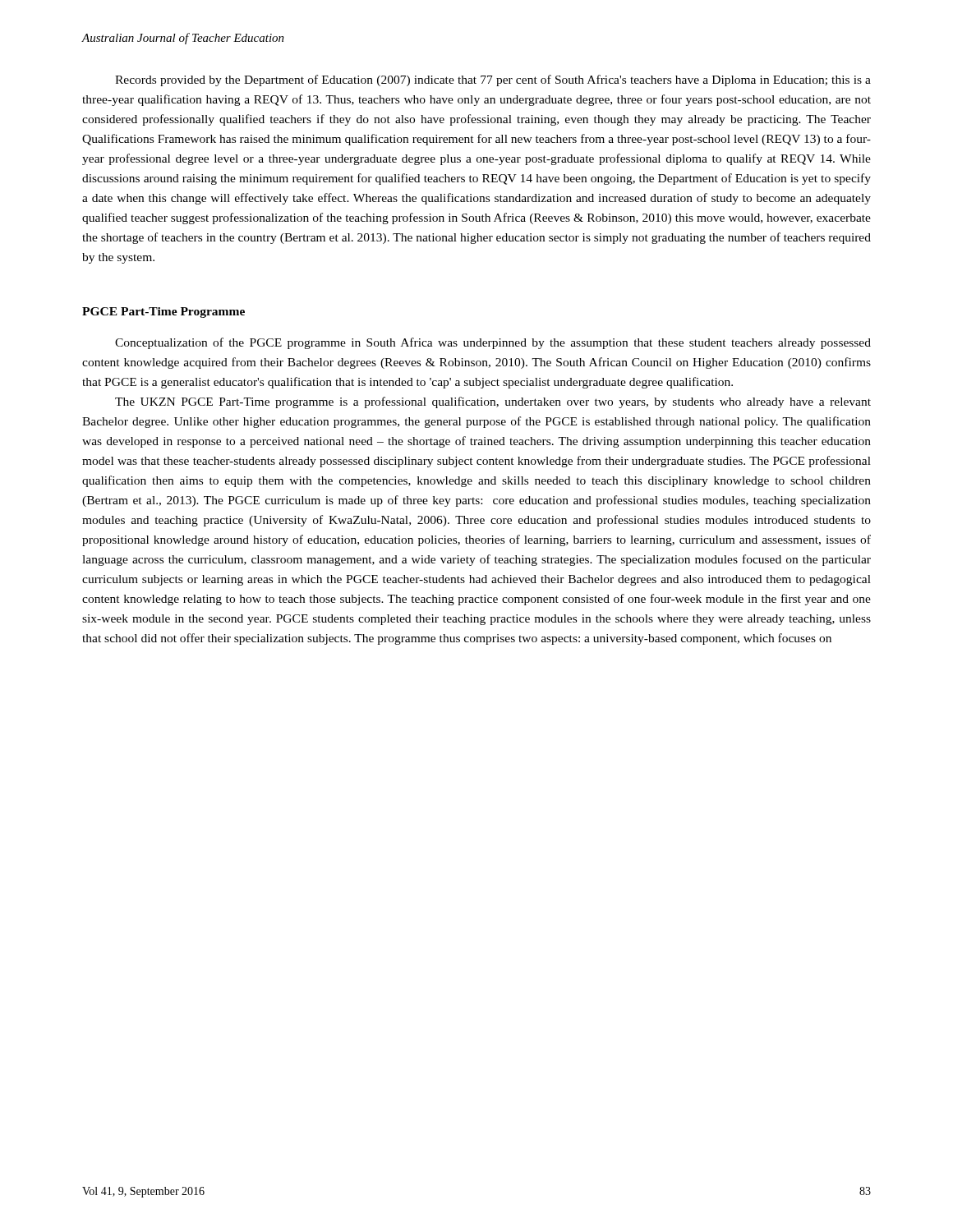Locate the block of text that opens with "The UKZN PGCE Part-Time programme"
The image size is (953, 1232).
(x=476, y=520)
